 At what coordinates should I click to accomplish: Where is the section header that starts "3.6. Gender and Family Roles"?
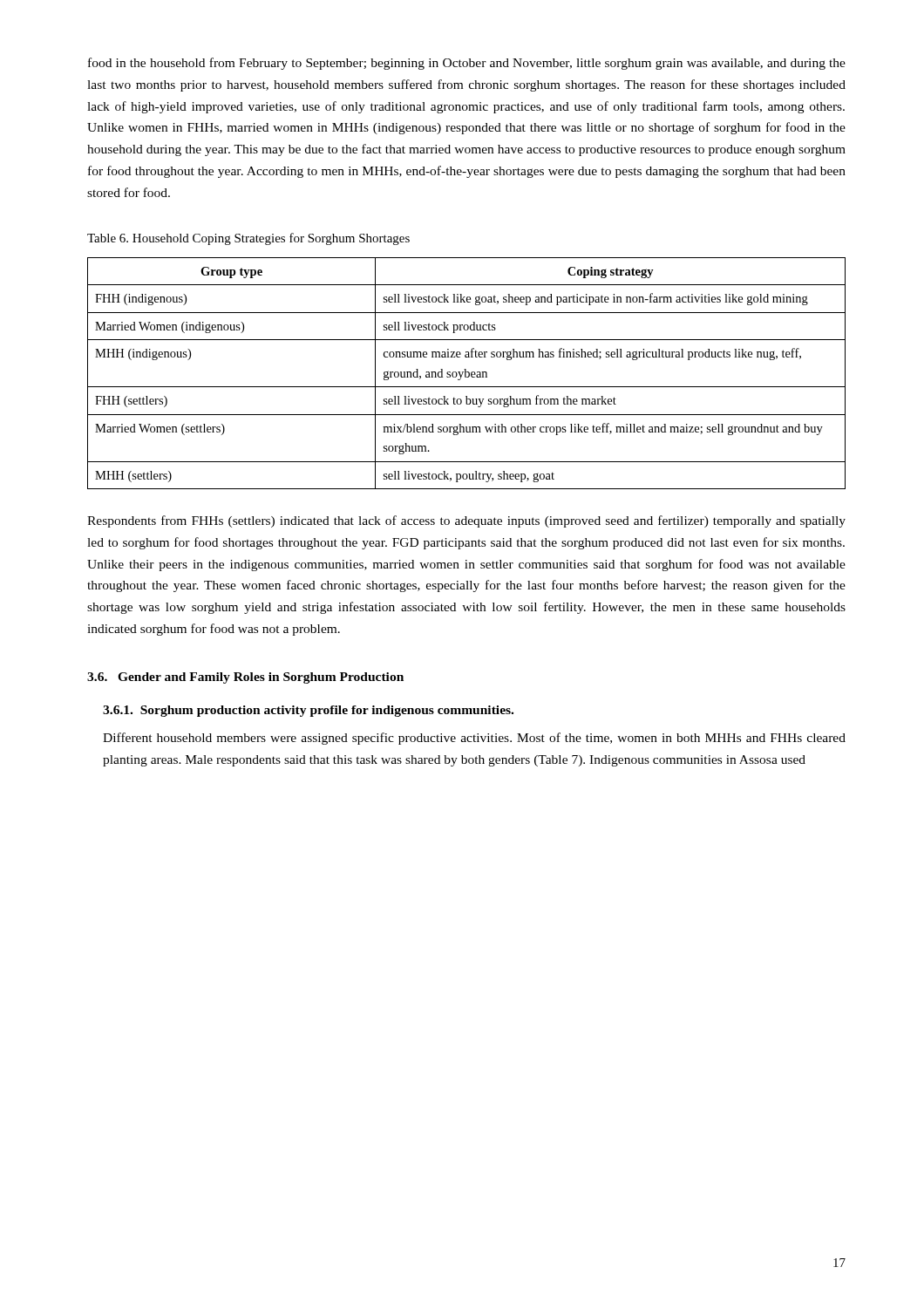pyautogui.click(x=246, y=676)
